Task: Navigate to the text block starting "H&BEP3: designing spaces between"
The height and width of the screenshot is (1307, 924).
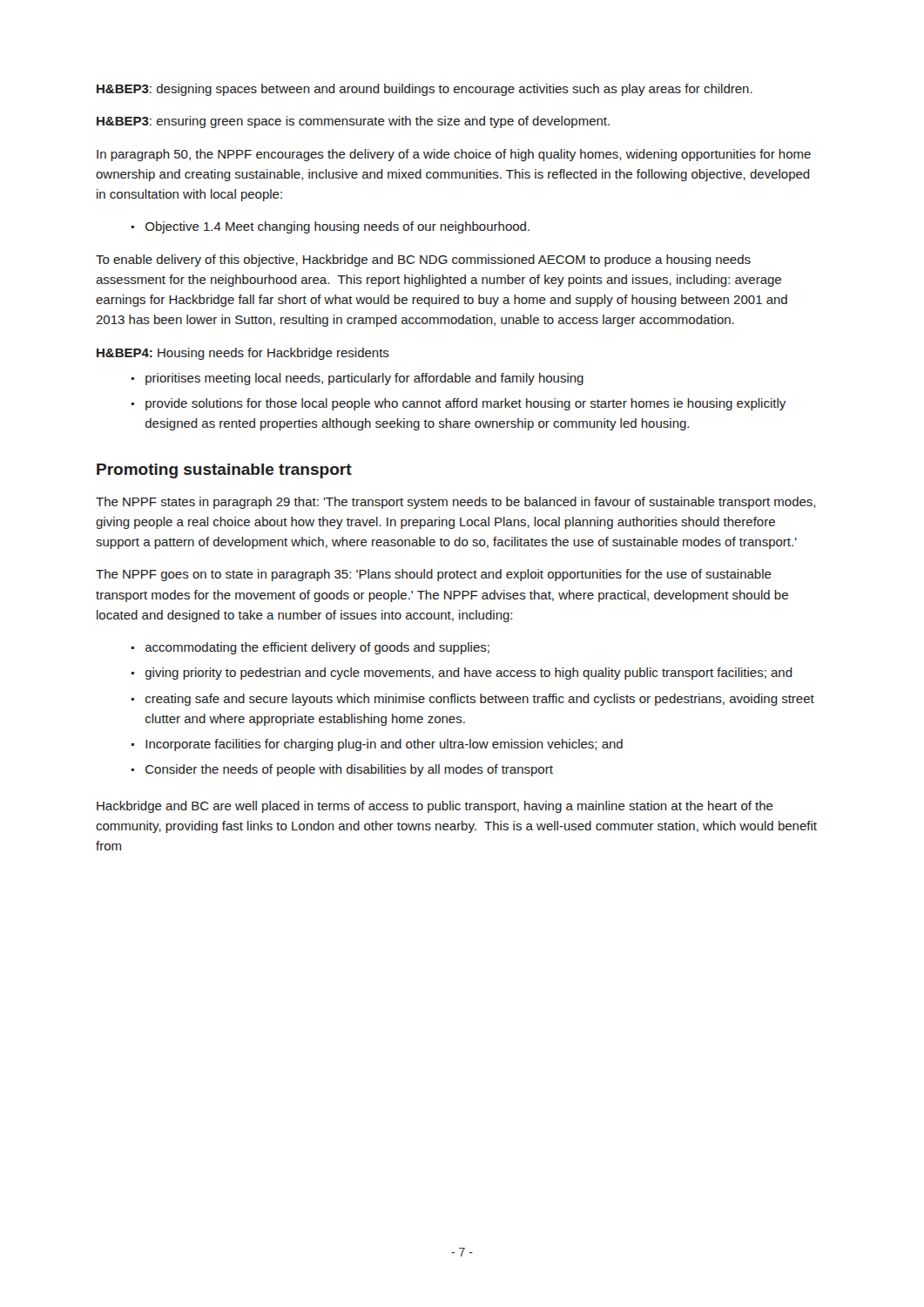Action: (x=424, y=88)
